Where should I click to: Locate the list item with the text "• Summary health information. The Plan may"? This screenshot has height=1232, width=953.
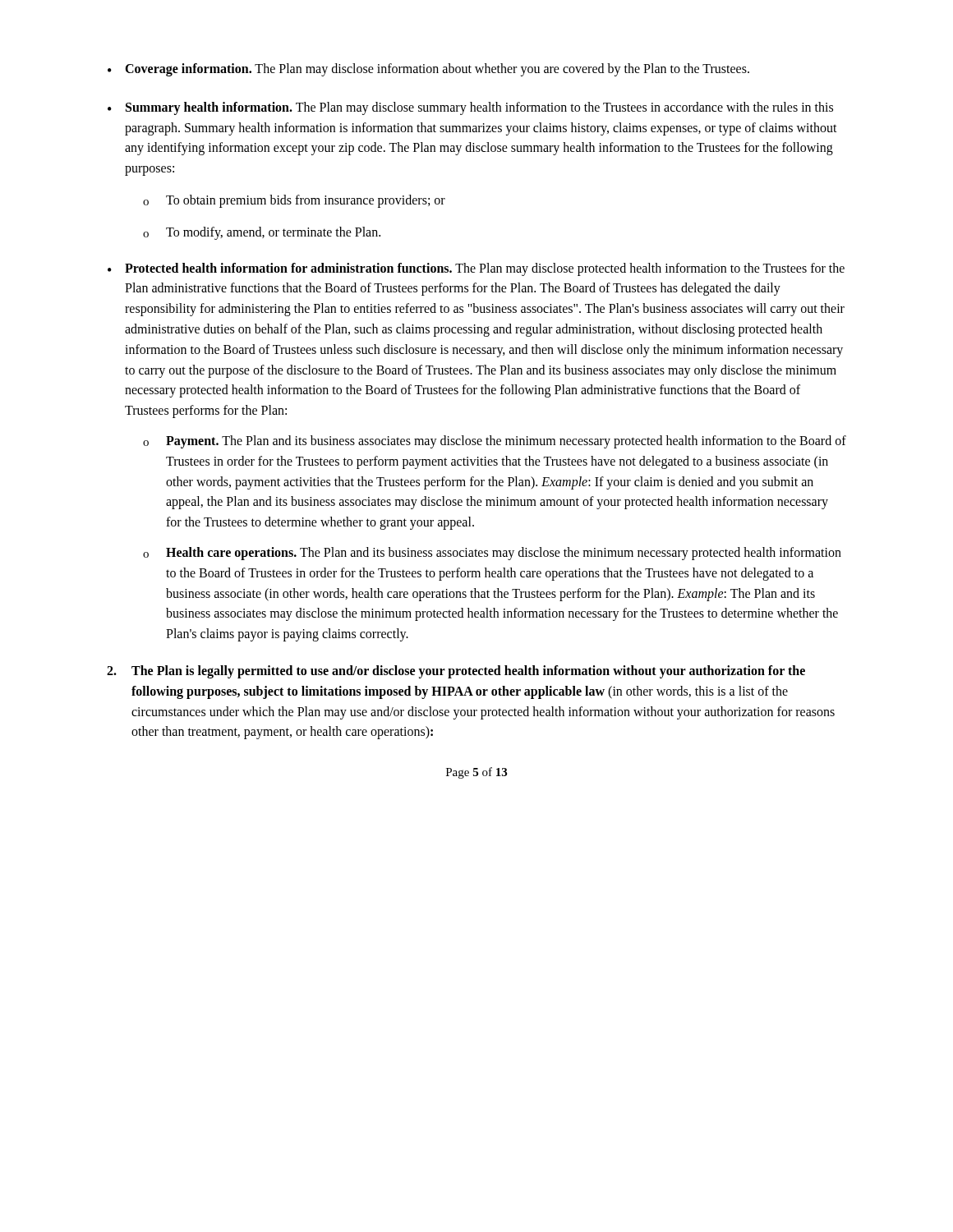click(470, 108)
